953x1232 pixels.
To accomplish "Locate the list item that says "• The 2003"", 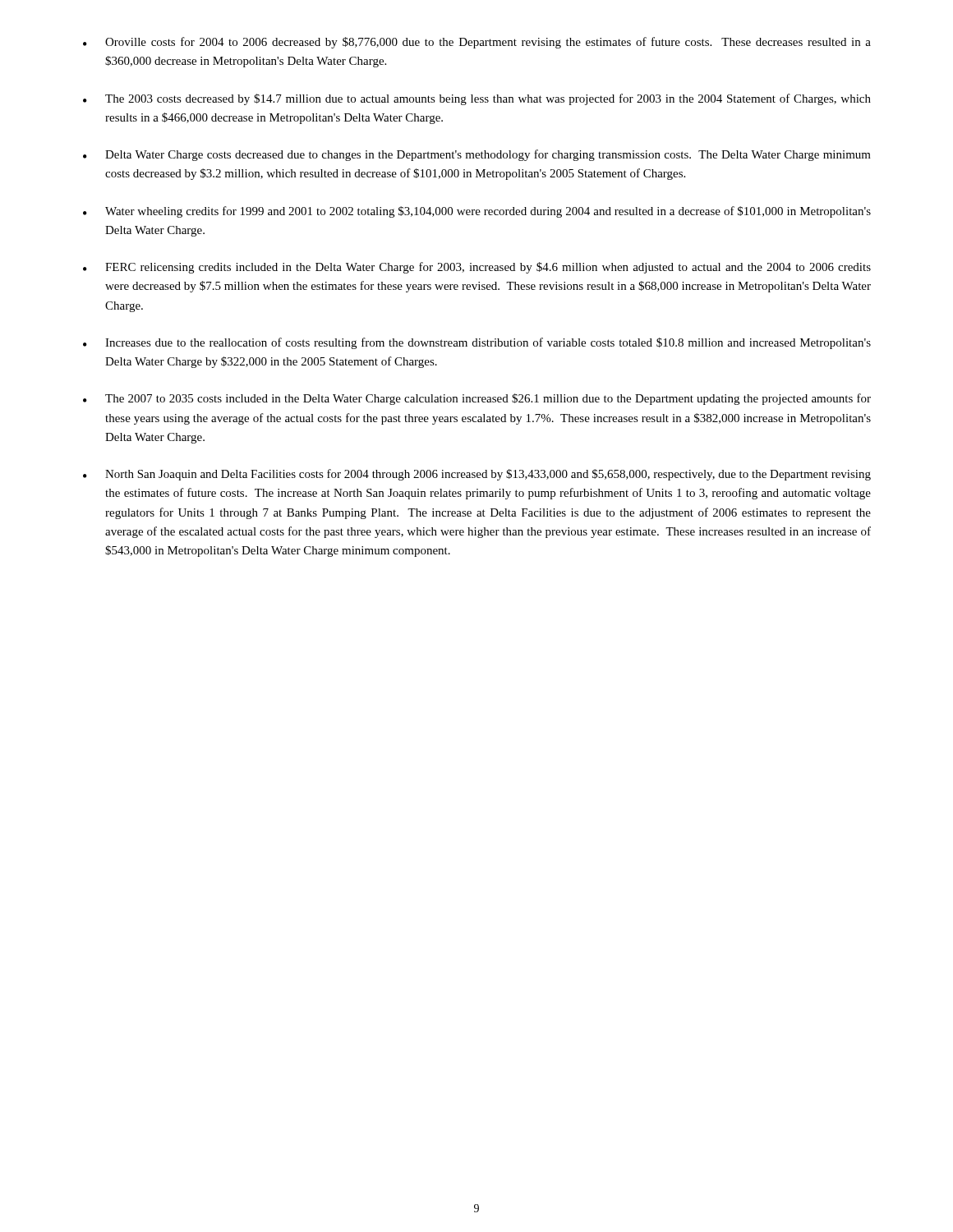I will pyautogui.click(x=476, y=108).
